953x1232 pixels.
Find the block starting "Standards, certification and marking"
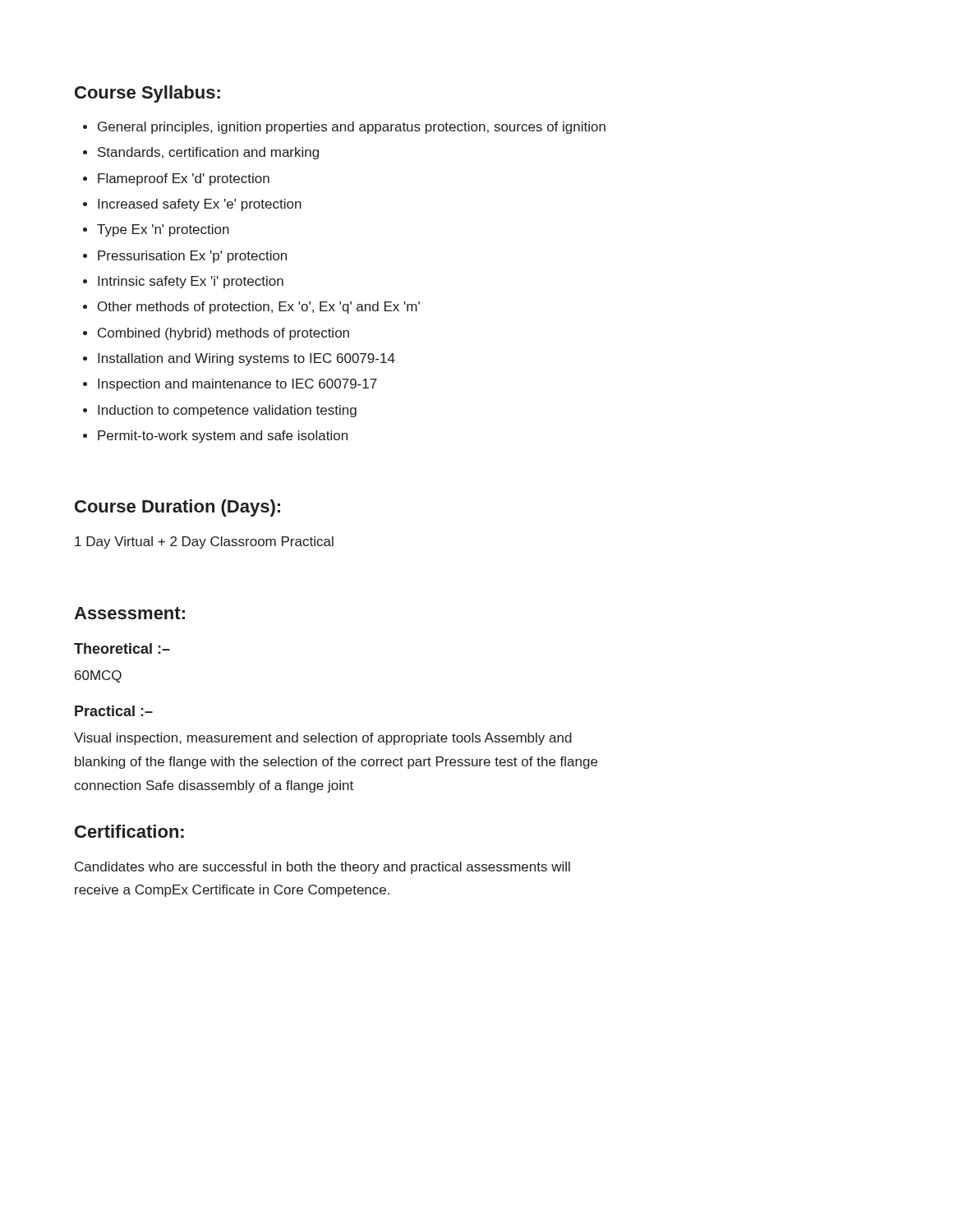[x=208, y=153]
